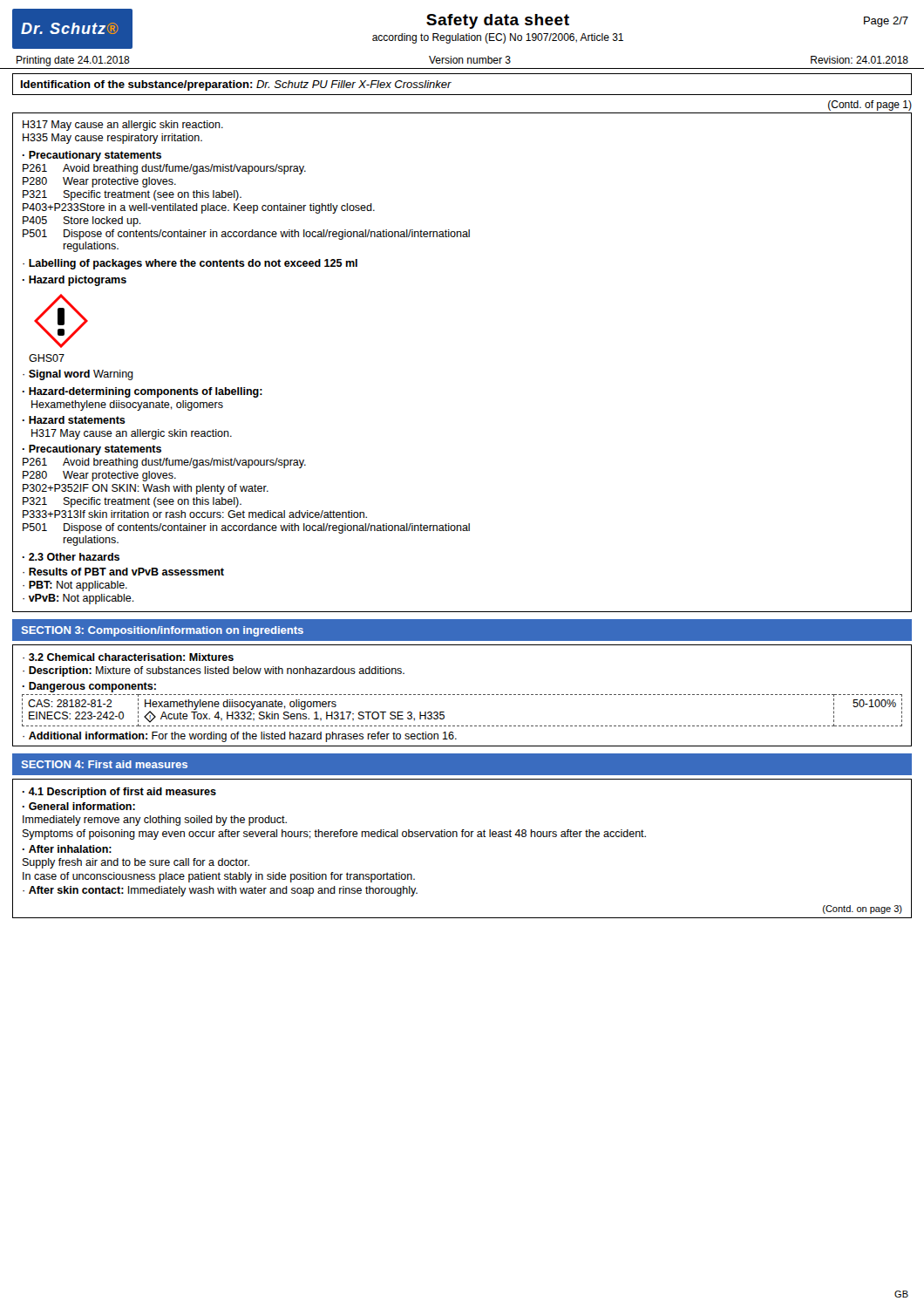
Task: Click on the text starting "P333+P313If skin irritation or"
Action: (462, 515)
